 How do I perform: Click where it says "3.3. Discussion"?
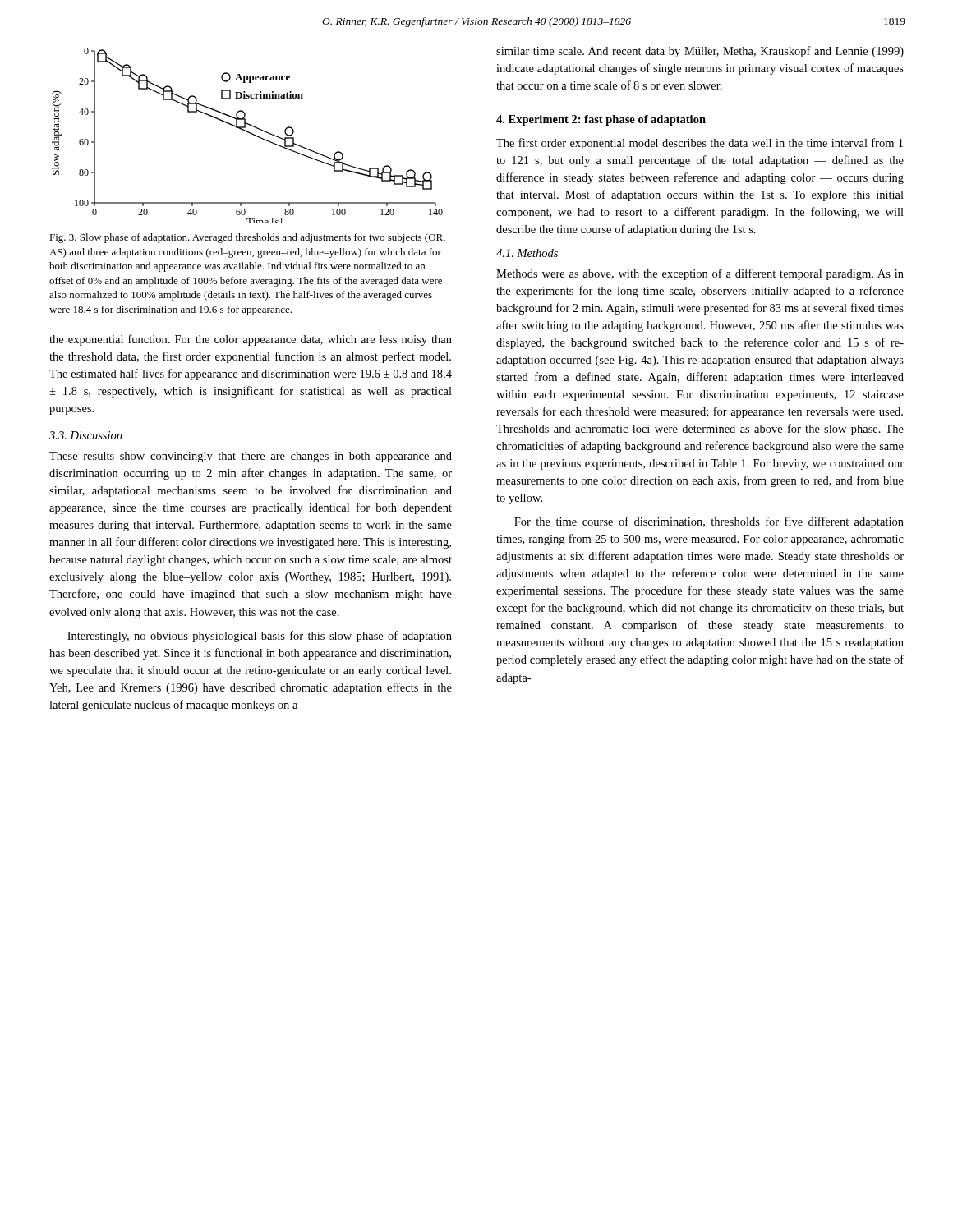coord(86,436)
